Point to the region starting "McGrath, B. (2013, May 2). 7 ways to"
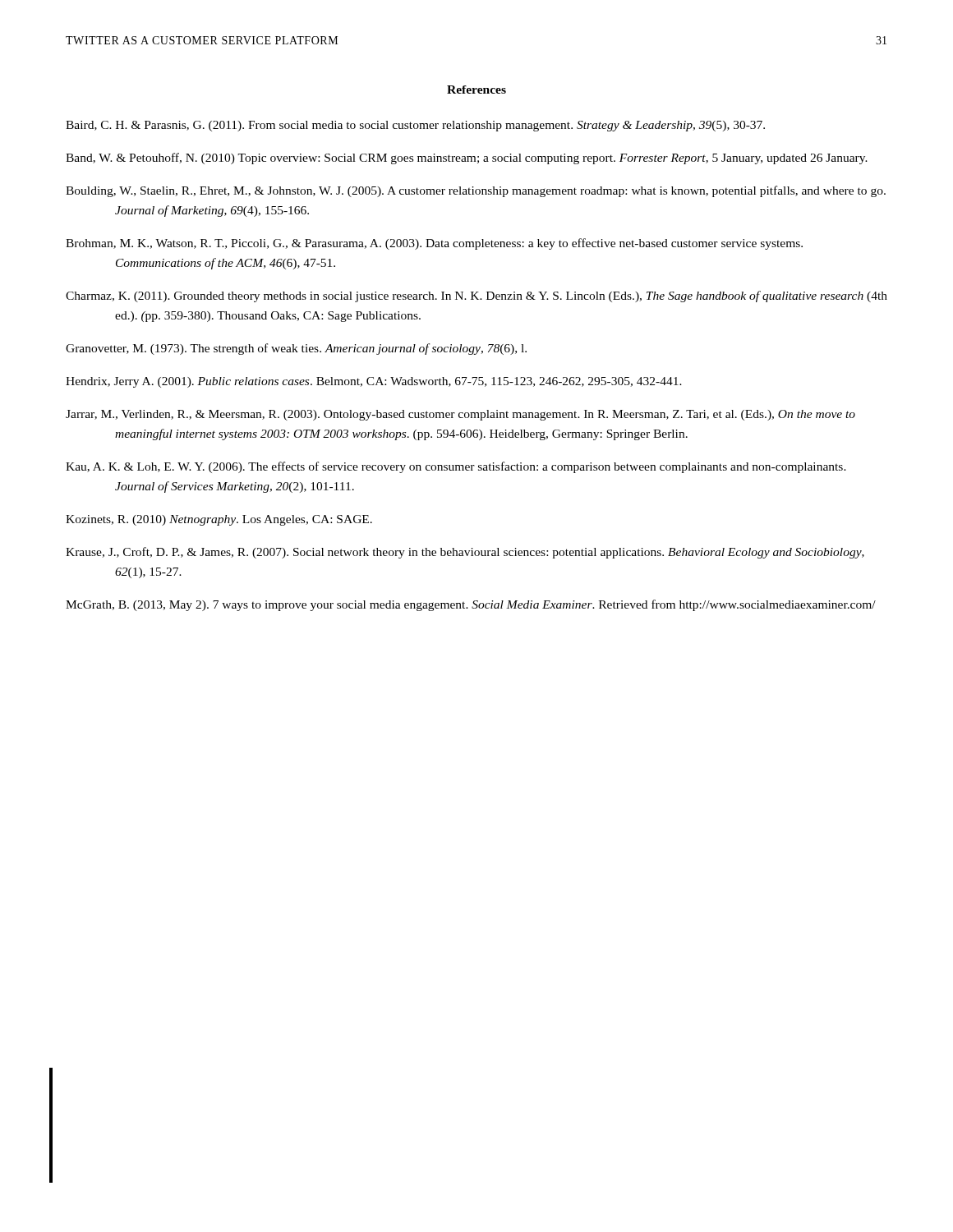953x1232 pixels. pyautogui.click(x=471, y=604)
